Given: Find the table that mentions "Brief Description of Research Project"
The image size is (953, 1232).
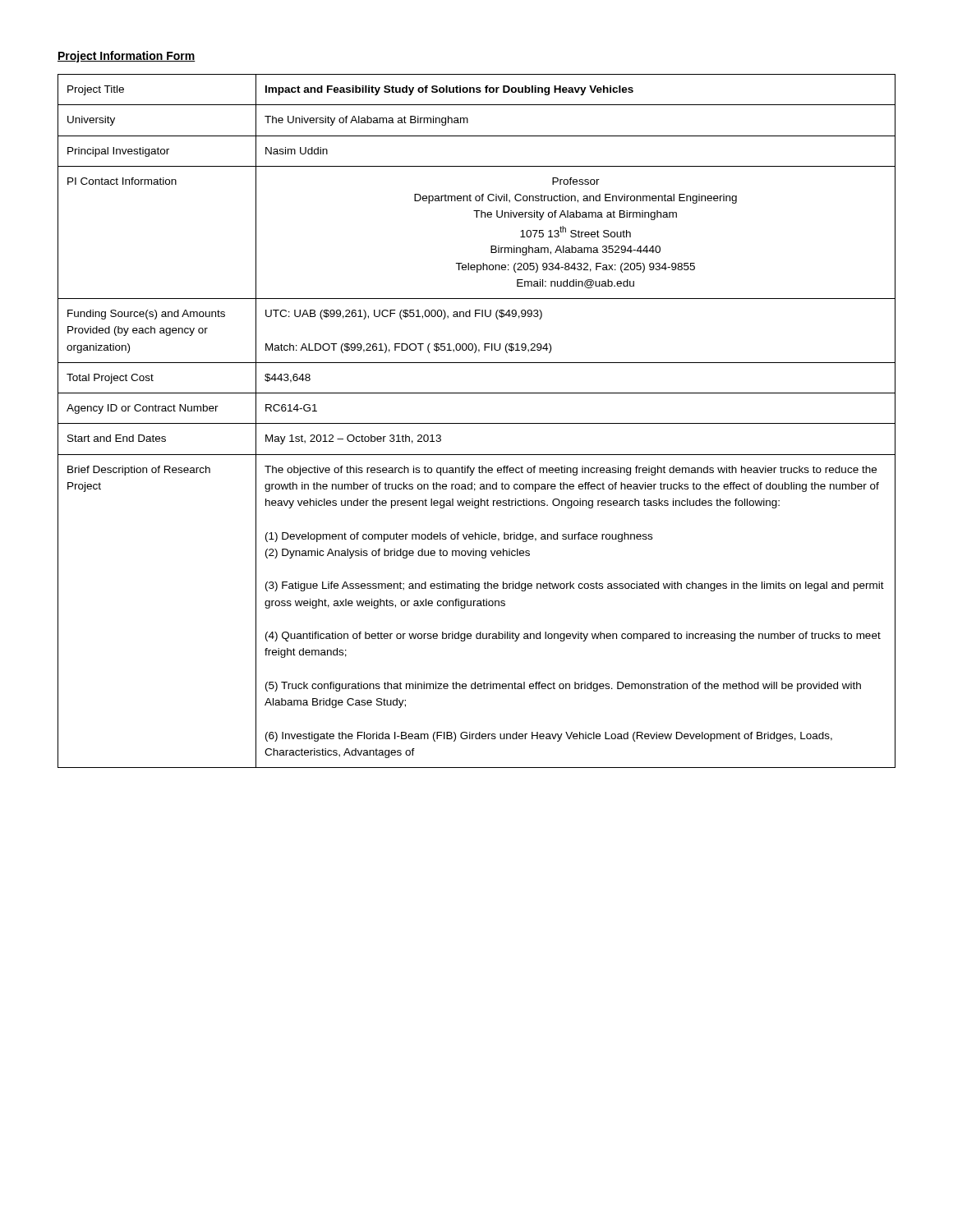Looking at the screenshot, I should 476,421.
